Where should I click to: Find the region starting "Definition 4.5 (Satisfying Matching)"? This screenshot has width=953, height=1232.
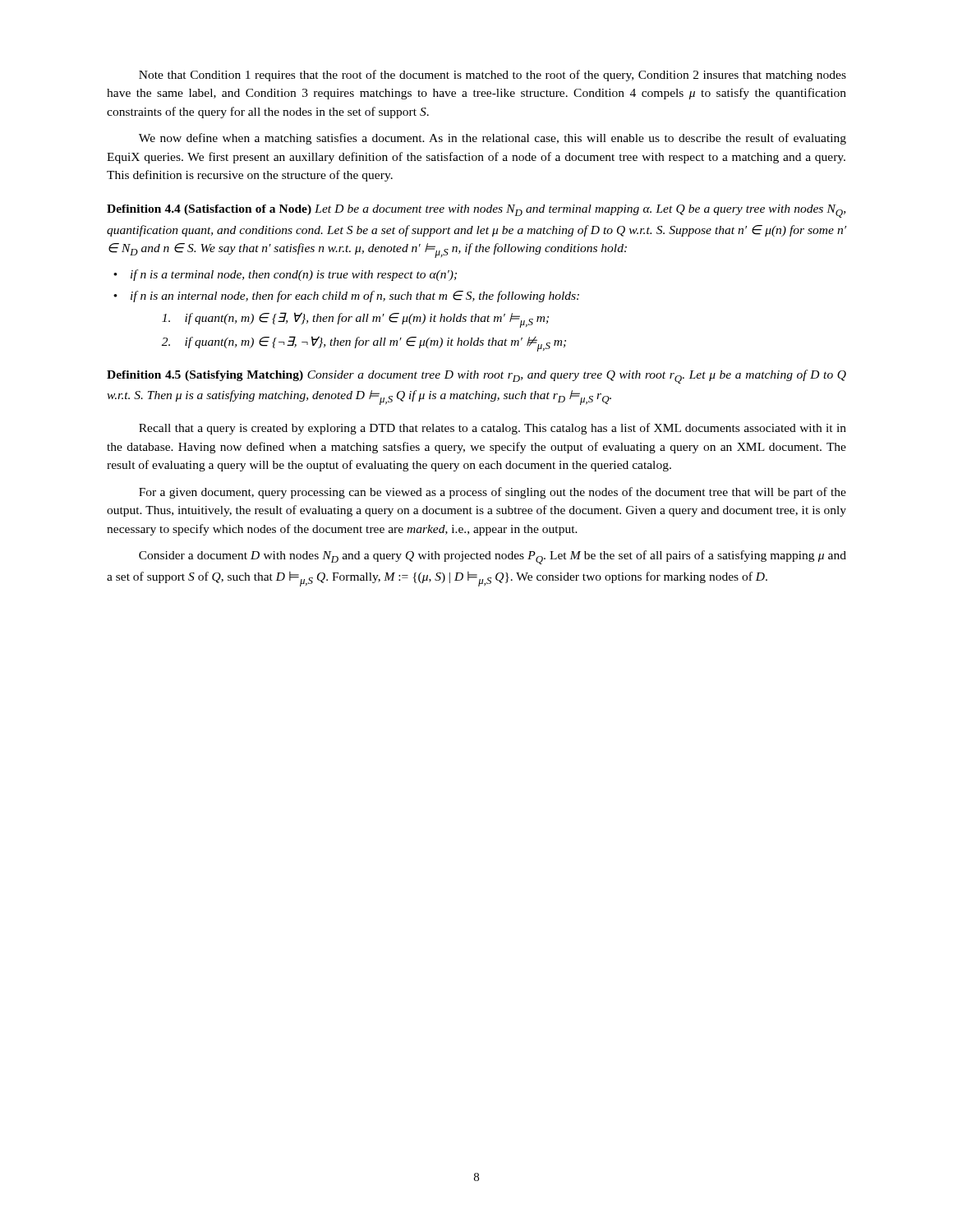pyautogui.click(x=476, y=386)
